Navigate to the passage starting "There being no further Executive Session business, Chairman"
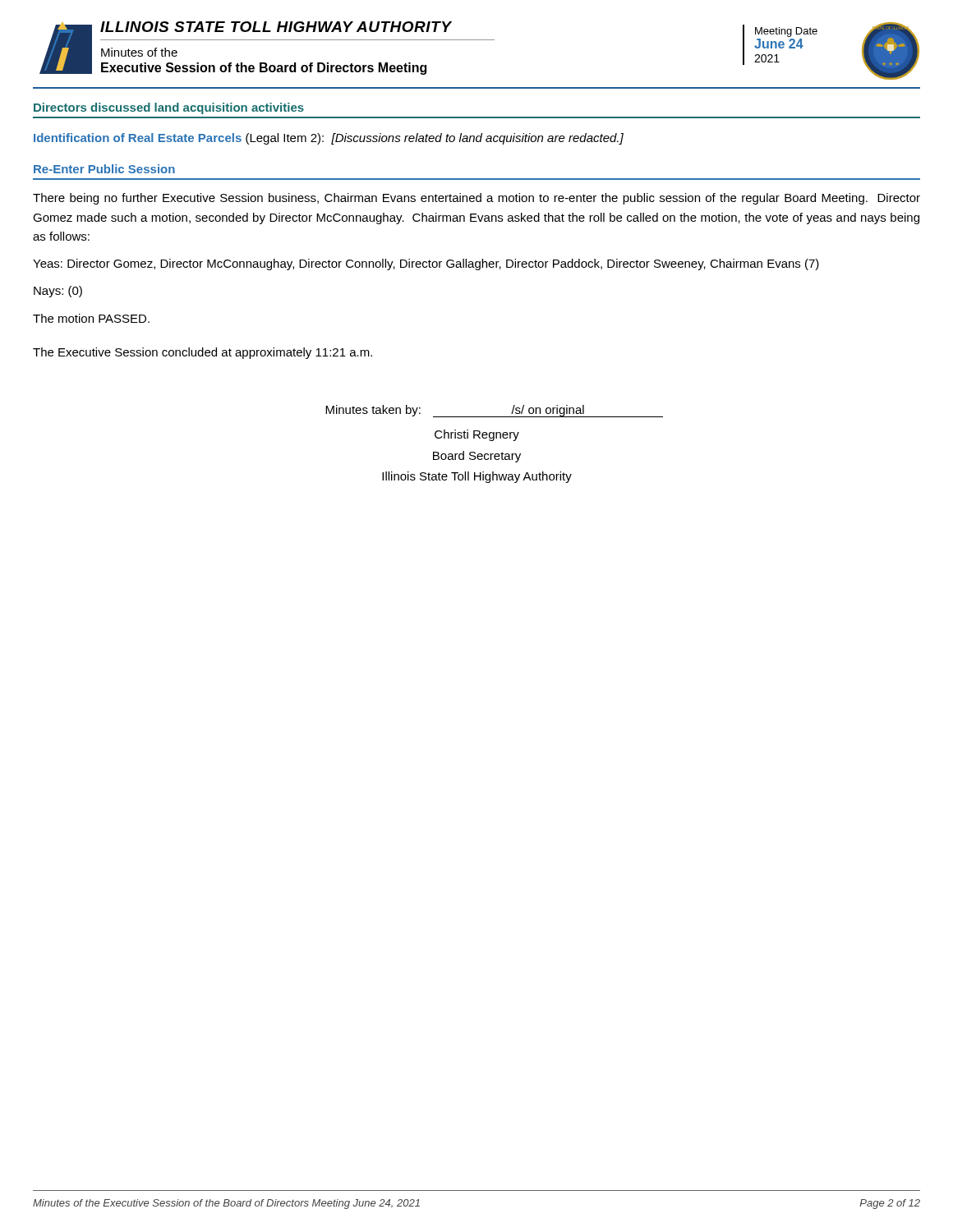The height and width of the screenshot is (1232, 953). 476,217
